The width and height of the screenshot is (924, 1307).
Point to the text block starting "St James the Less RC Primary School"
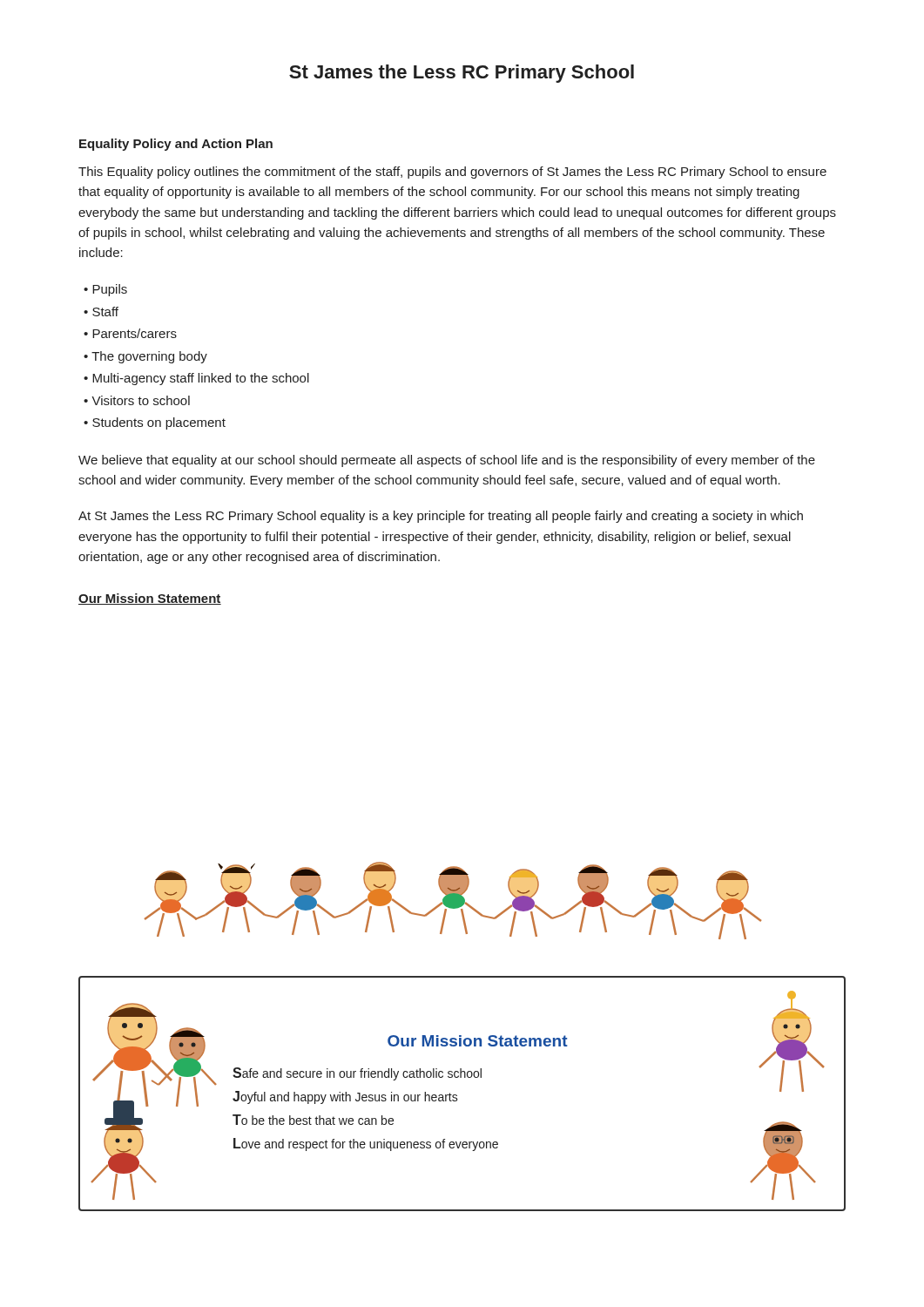coord(462,72)
